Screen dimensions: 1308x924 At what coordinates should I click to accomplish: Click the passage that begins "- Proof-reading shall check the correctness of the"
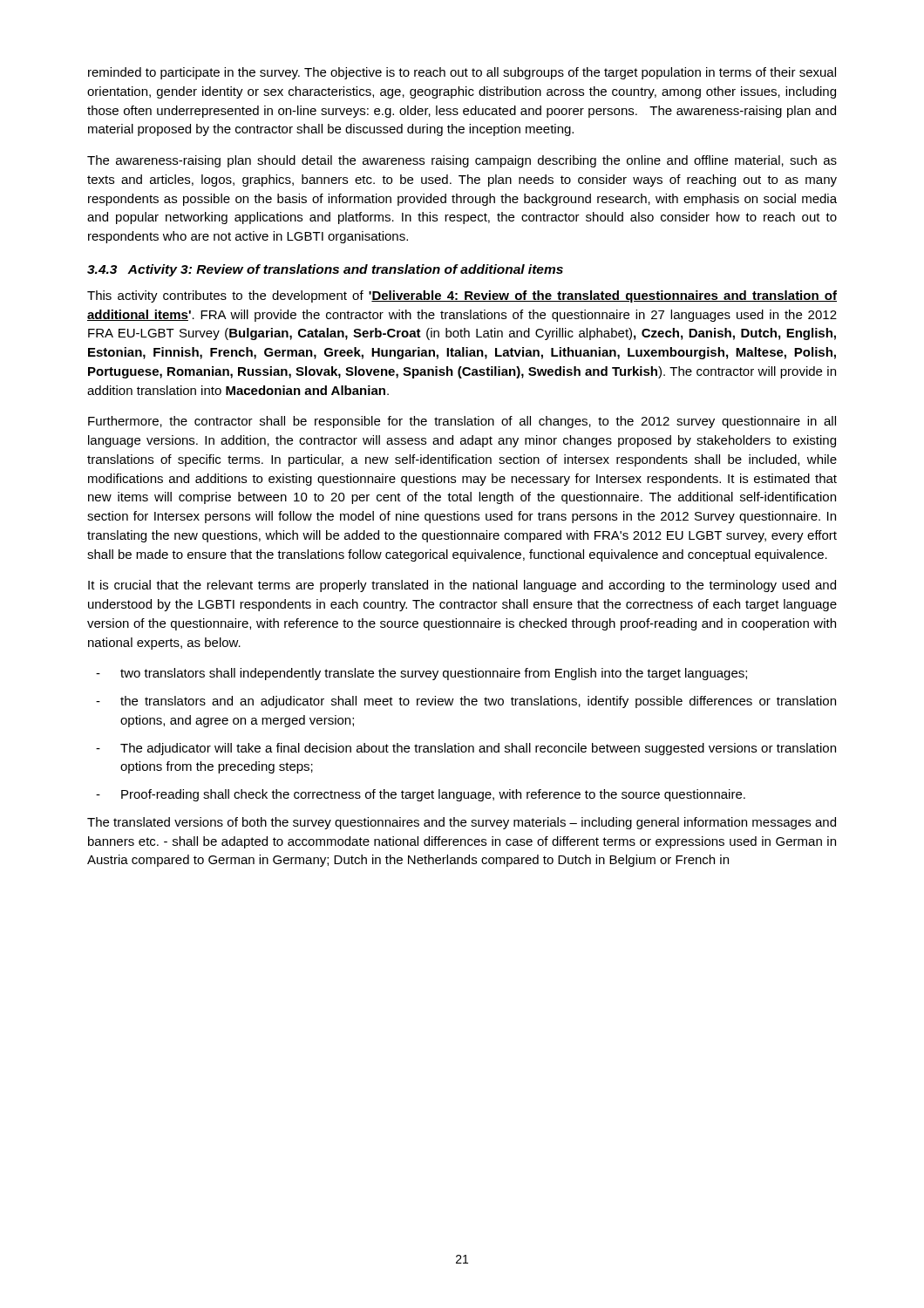[462, 794]
